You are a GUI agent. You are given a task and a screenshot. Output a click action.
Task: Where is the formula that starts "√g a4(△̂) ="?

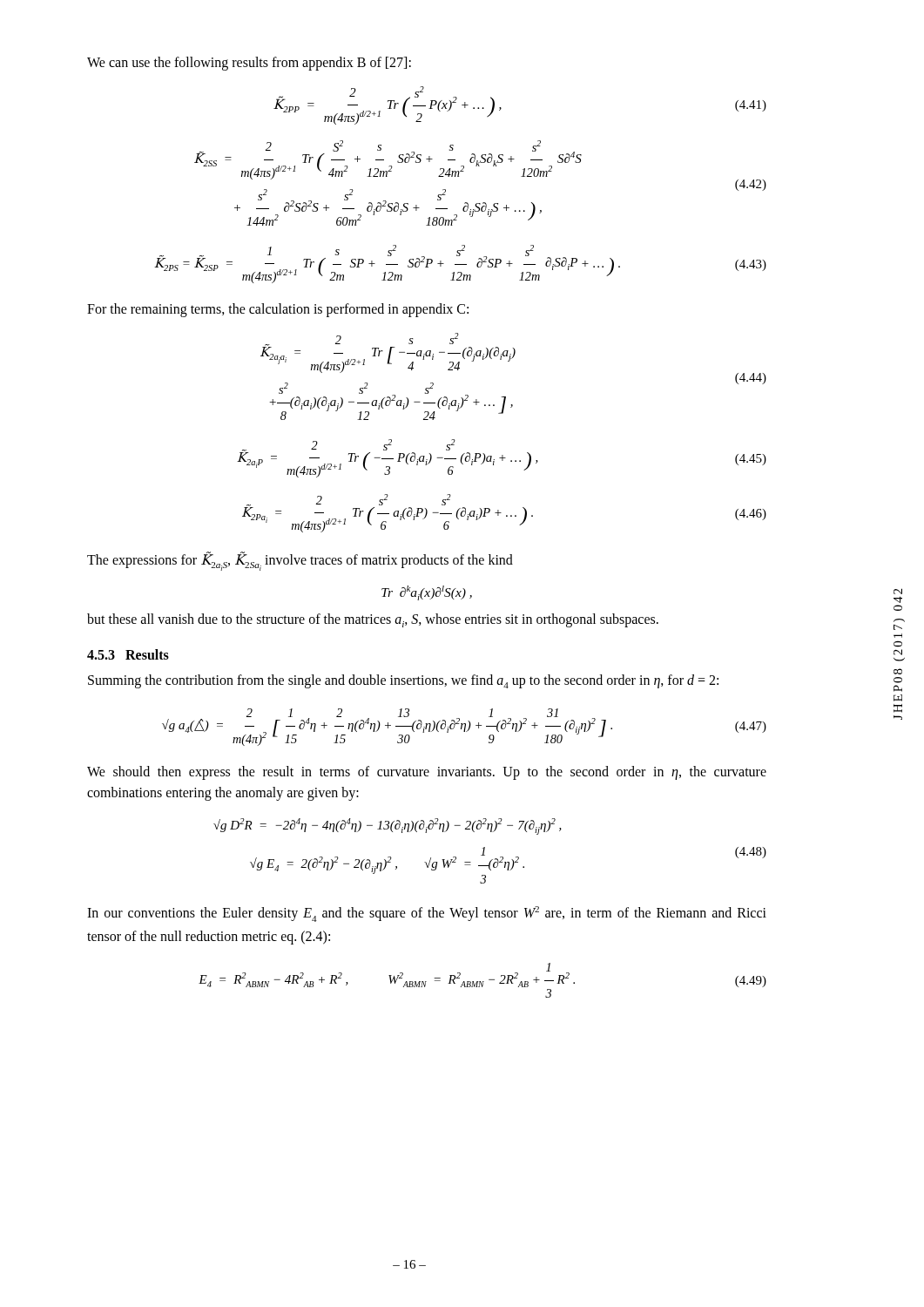coord(427,726)
